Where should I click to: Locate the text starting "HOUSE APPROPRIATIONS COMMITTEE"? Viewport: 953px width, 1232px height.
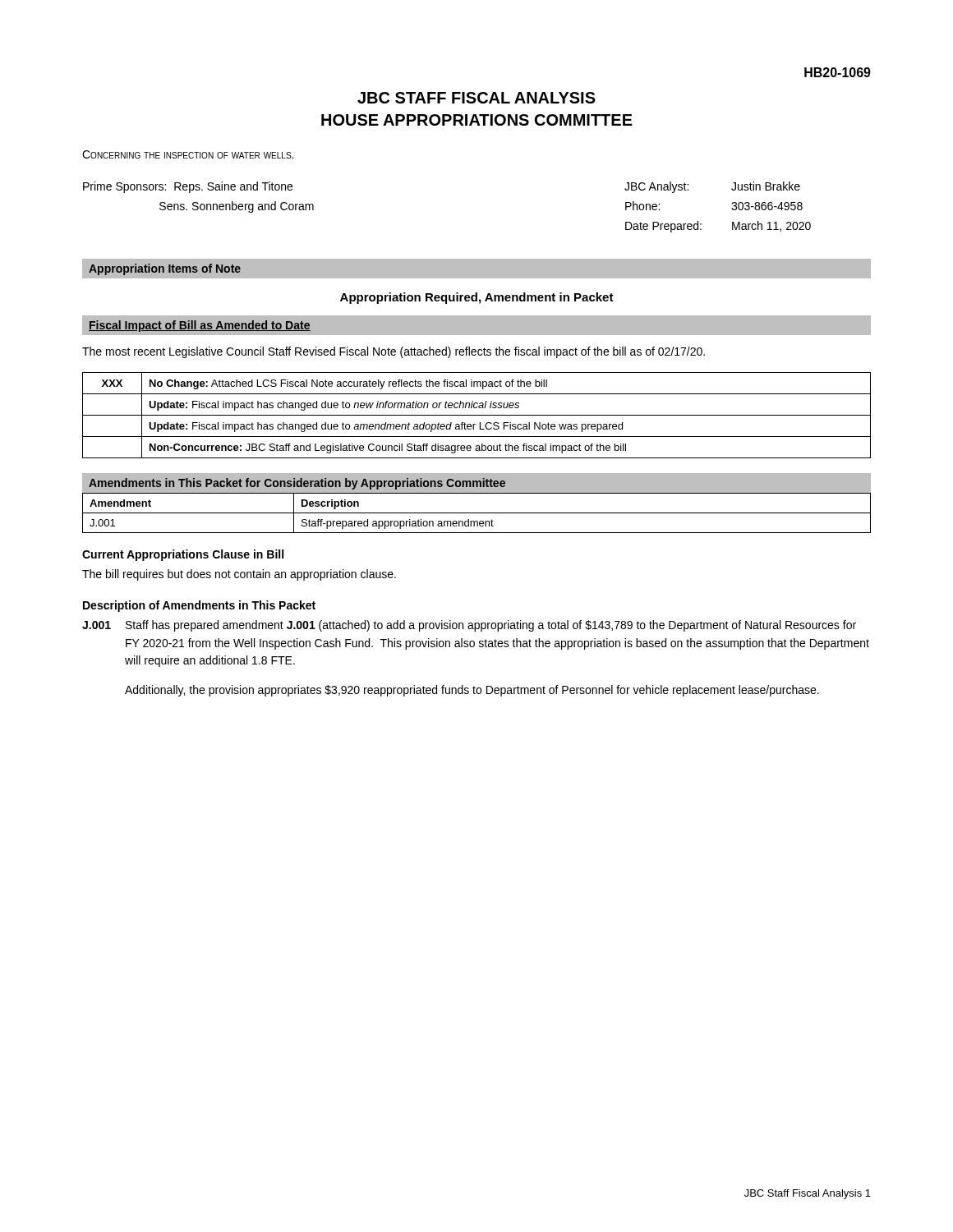coord(476,120)
